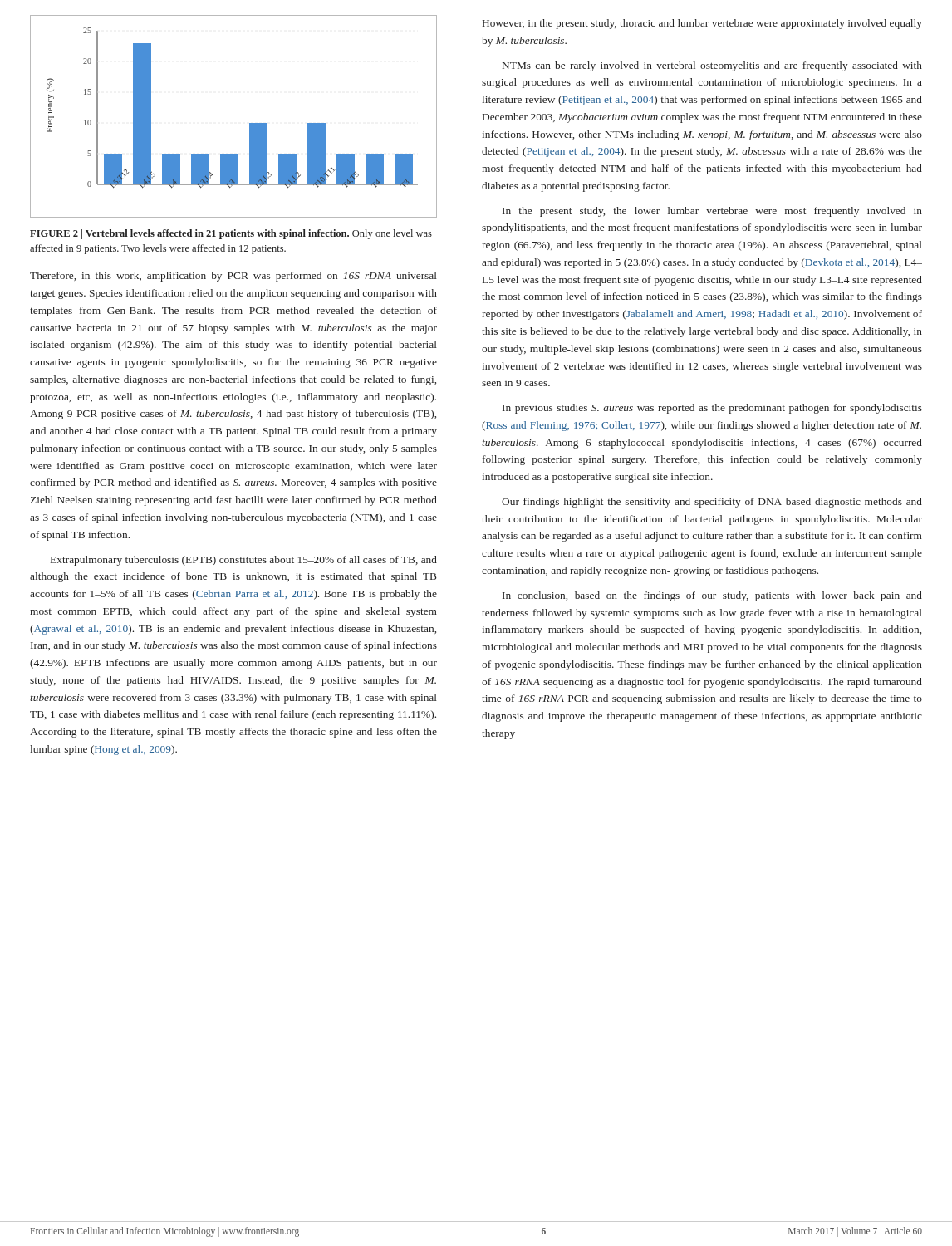This screenshot has height=1246, width=952.
Task: Select the text block containing "Therefore, in this work, amplification by PCR was"
Action: (x=233, y=513)
